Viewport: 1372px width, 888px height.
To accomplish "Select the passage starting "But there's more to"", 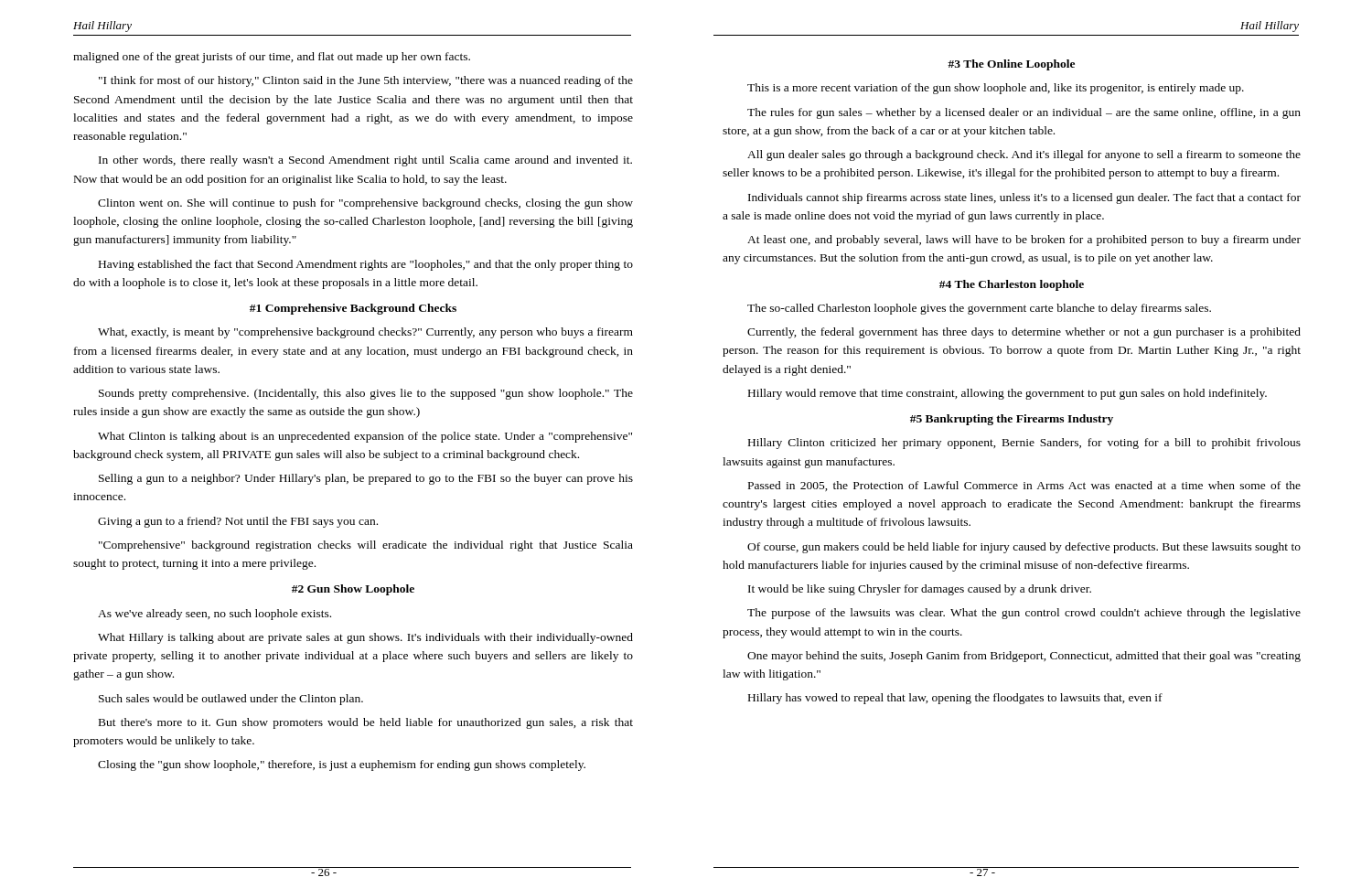I will coord(353,732).
